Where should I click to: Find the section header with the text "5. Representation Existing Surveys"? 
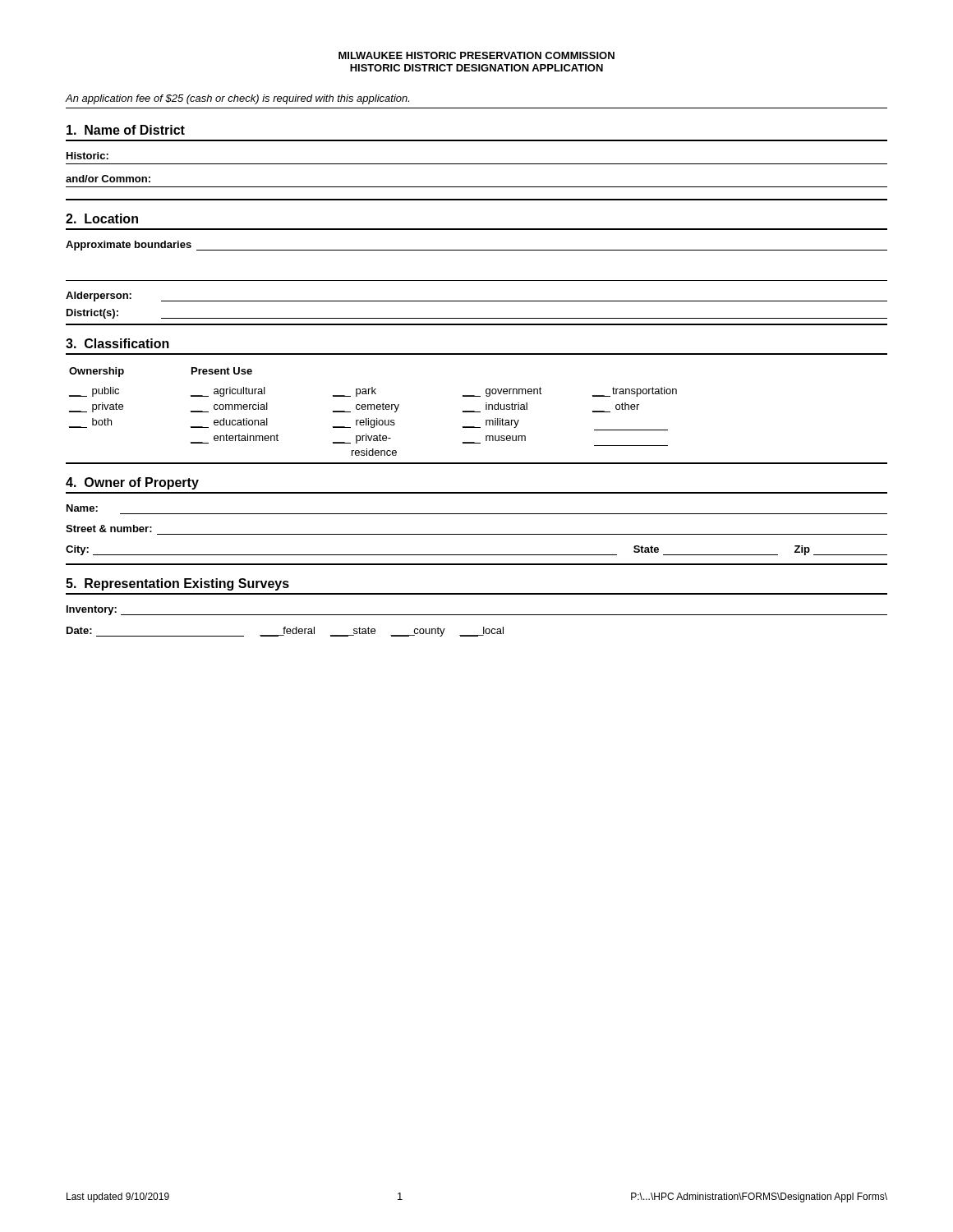tap(177, 584)
